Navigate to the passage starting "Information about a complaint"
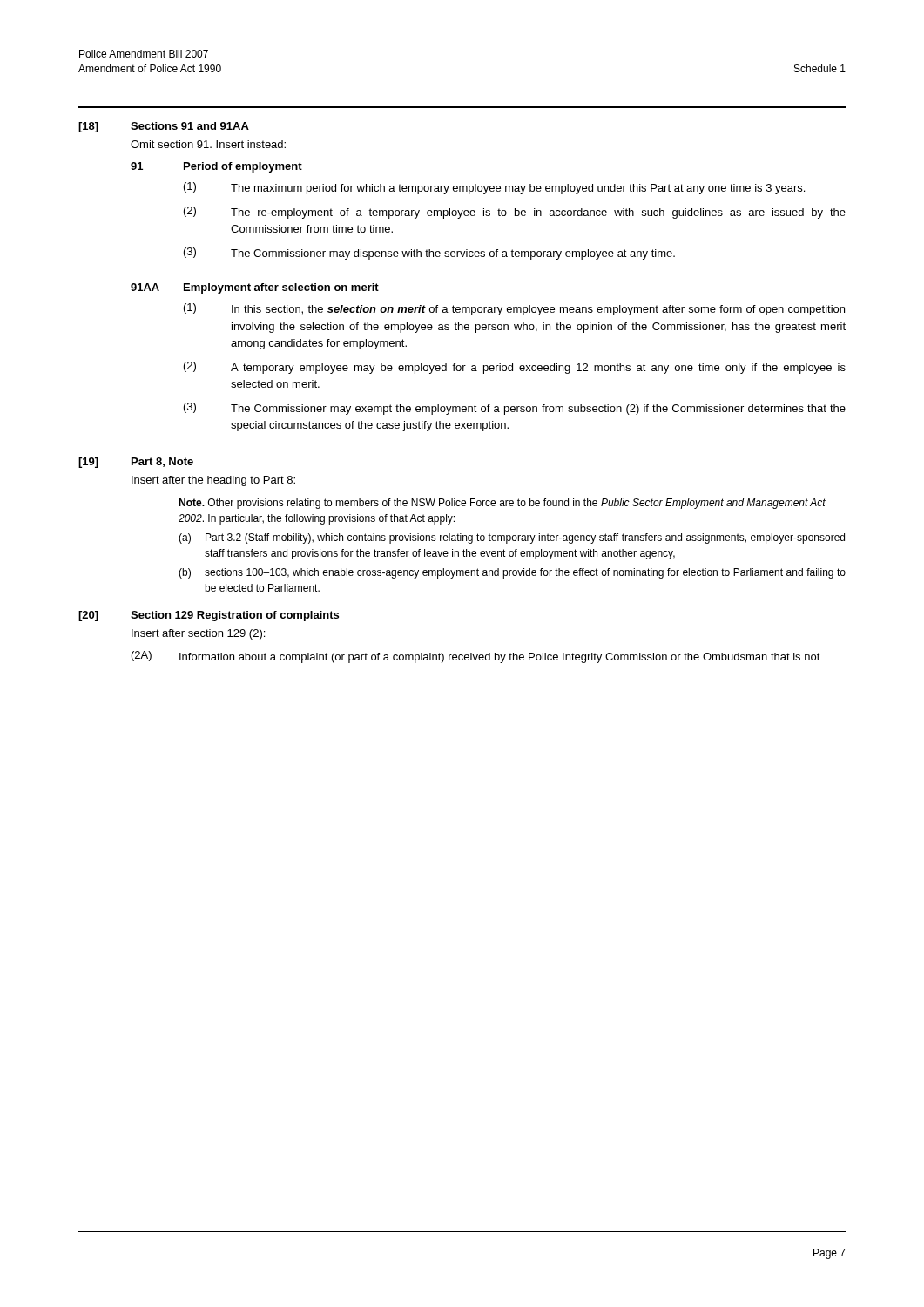The image size is (924, 1307). tap(499, 656)
